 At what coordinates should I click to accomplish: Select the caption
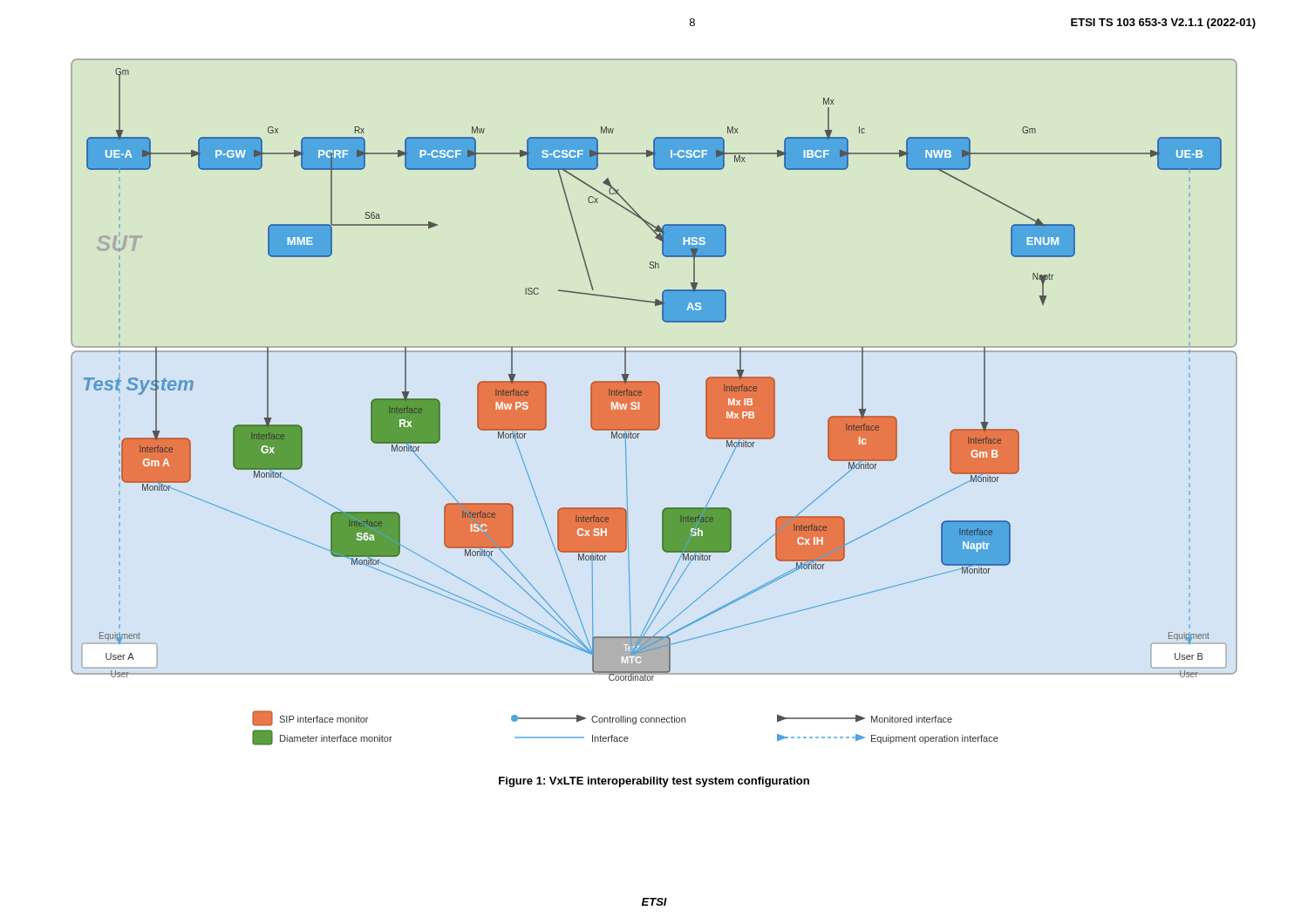(x=654, y=781)
